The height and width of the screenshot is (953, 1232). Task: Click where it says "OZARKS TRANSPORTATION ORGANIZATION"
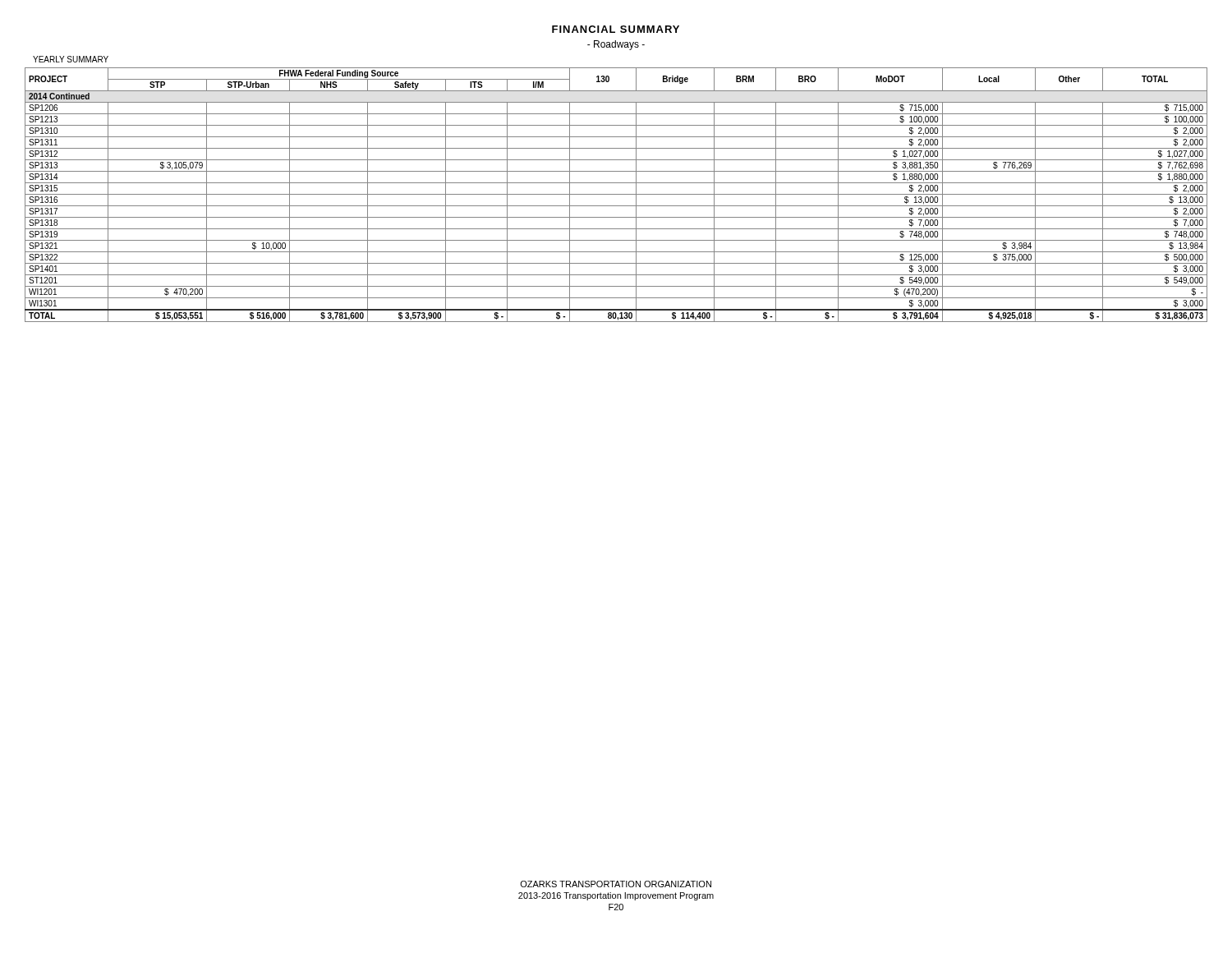click(x=616, y=884)
